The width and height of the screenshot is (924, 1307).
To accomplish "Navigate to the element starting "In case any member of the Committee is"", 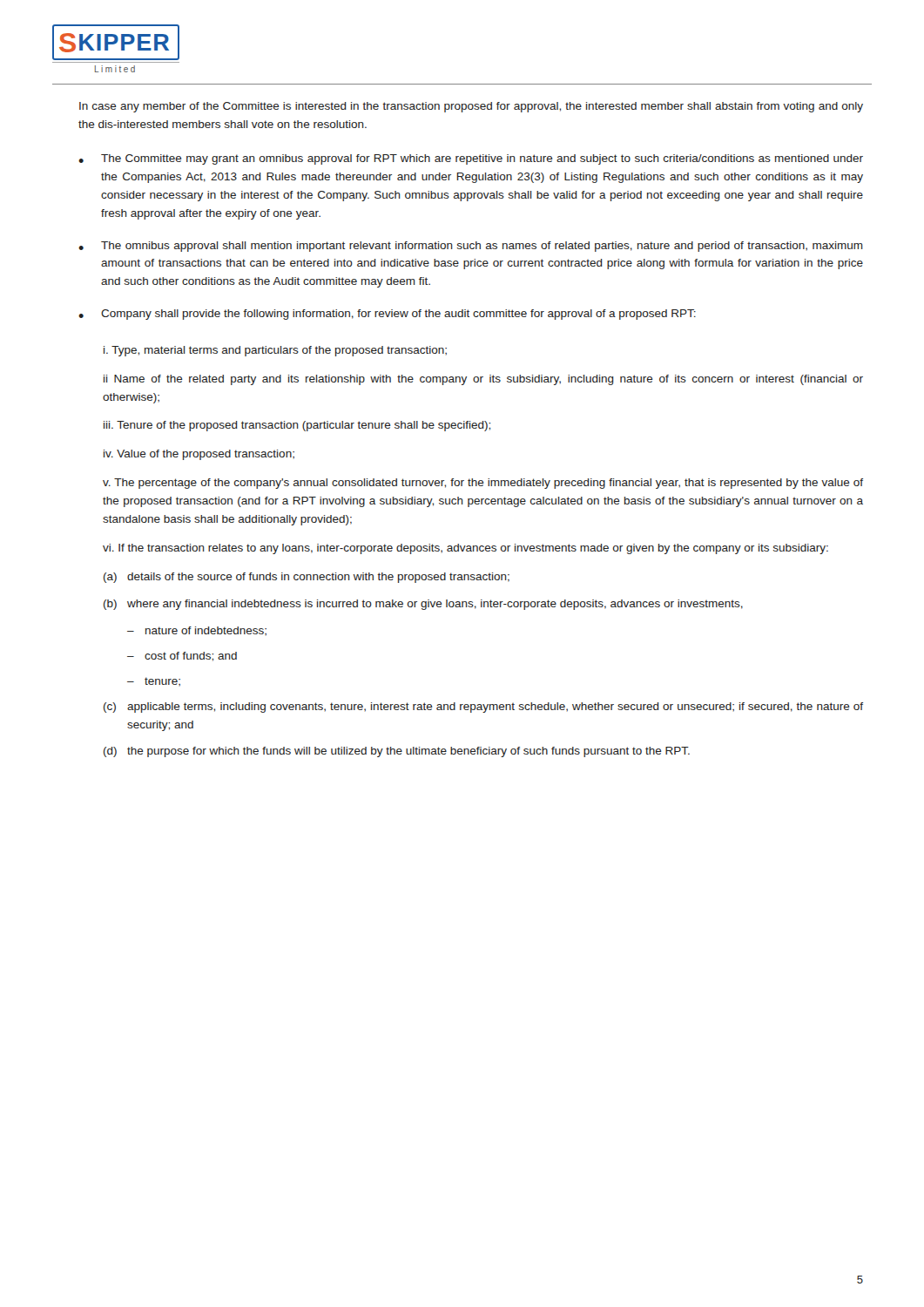I will pyautogui.click(x=471, y=115).
